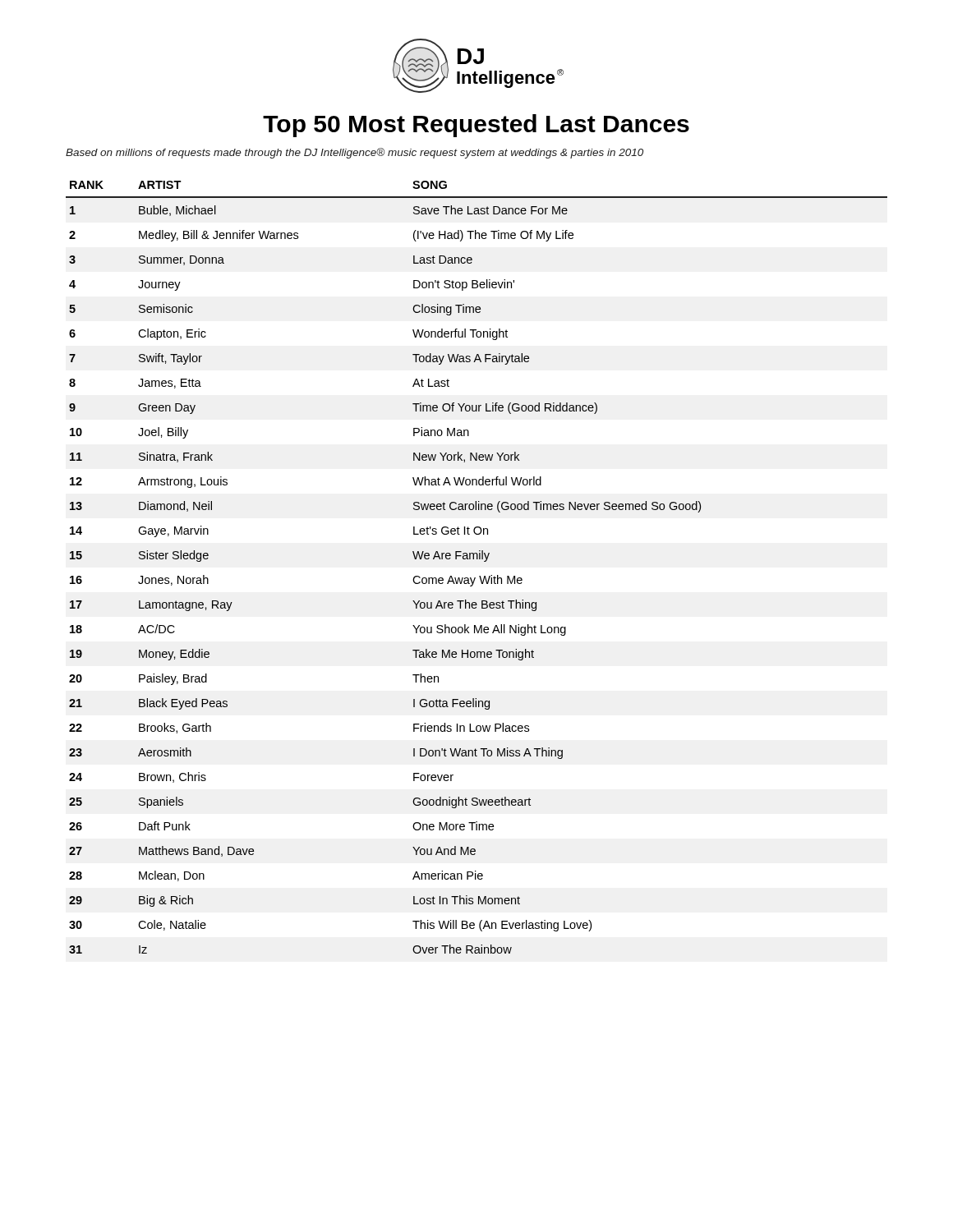Find the title containing "Top 50 Most"

pos(476,124)
